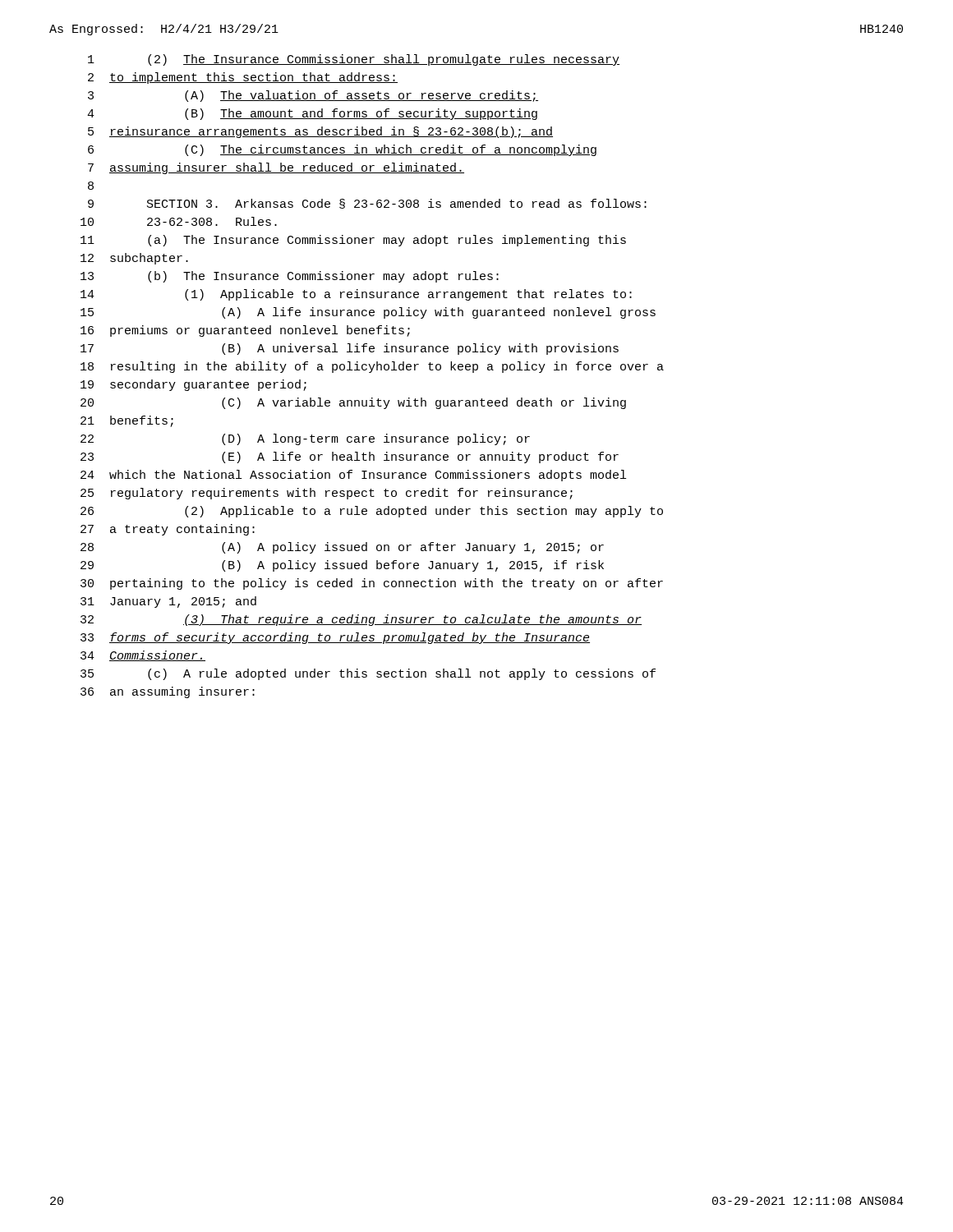Screen dimensions: 1232x953
Task: Find the list item containing "27 a treaty containing:"
Action: pos(153,530)
